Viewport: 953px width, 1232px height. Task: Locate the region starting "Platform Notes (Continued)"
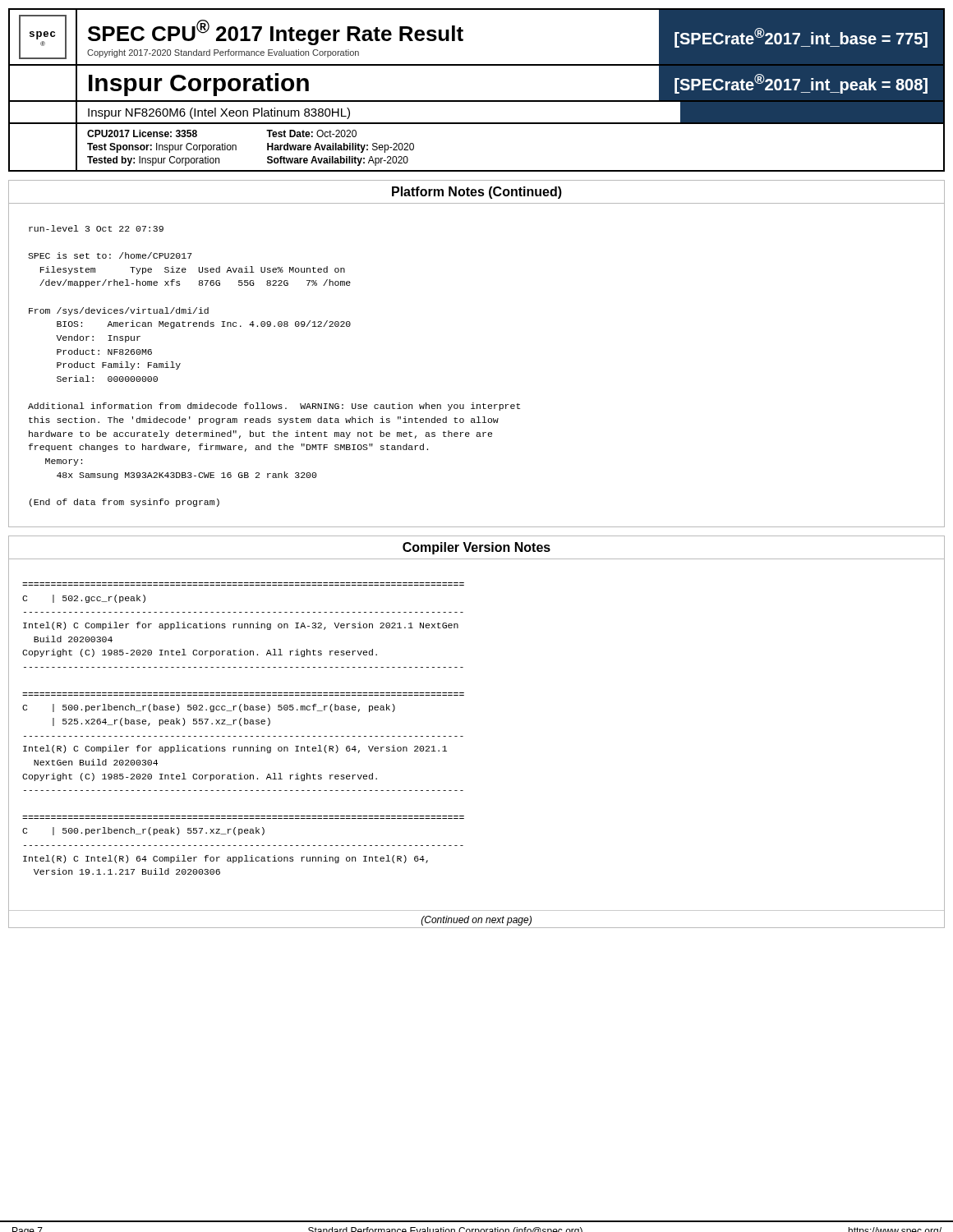pyautogui.click(x=476, y=192)
